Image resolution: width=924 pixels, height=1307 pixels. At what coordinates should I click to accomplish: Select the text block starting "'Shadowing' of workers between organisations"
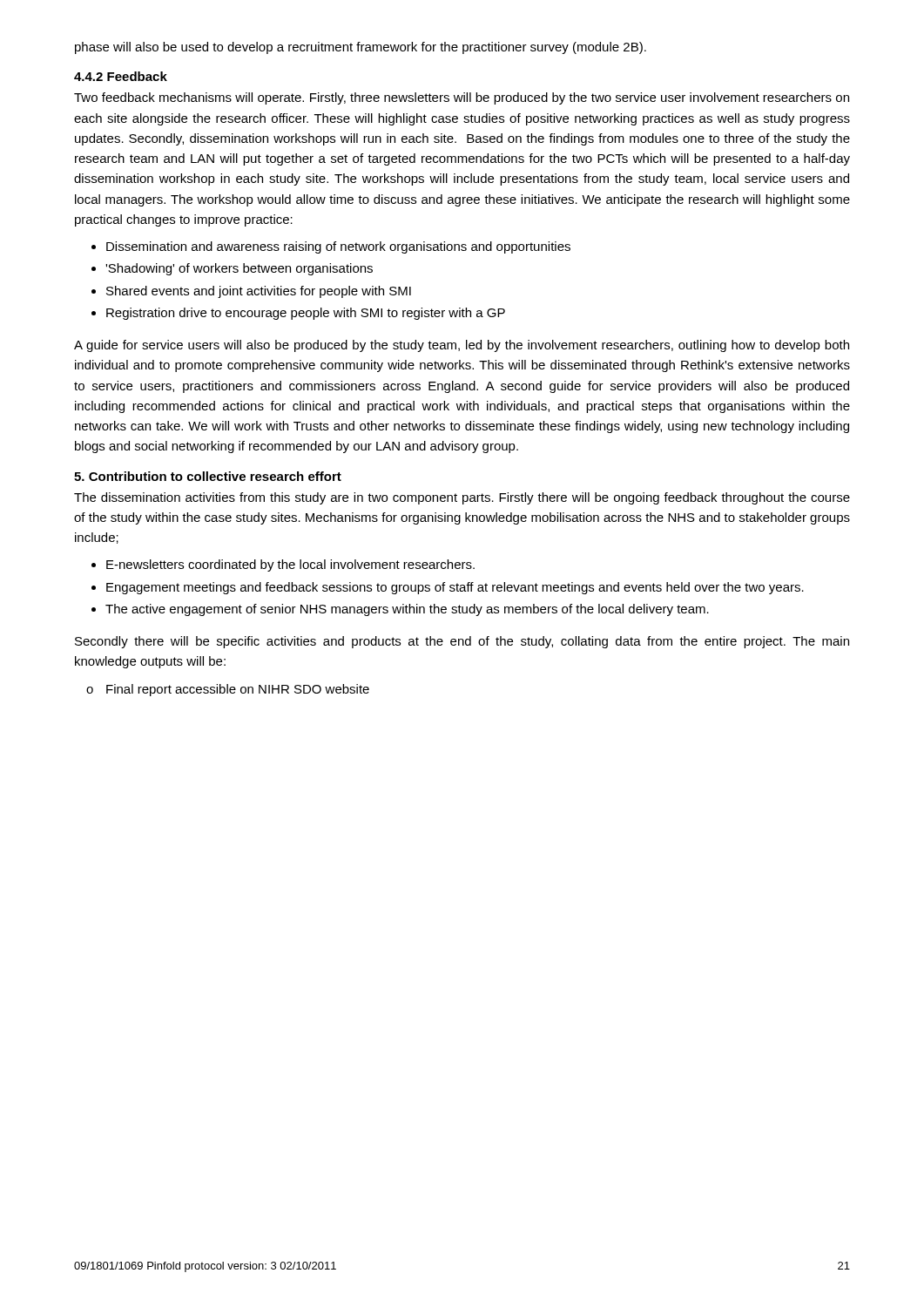click(239, 268)
